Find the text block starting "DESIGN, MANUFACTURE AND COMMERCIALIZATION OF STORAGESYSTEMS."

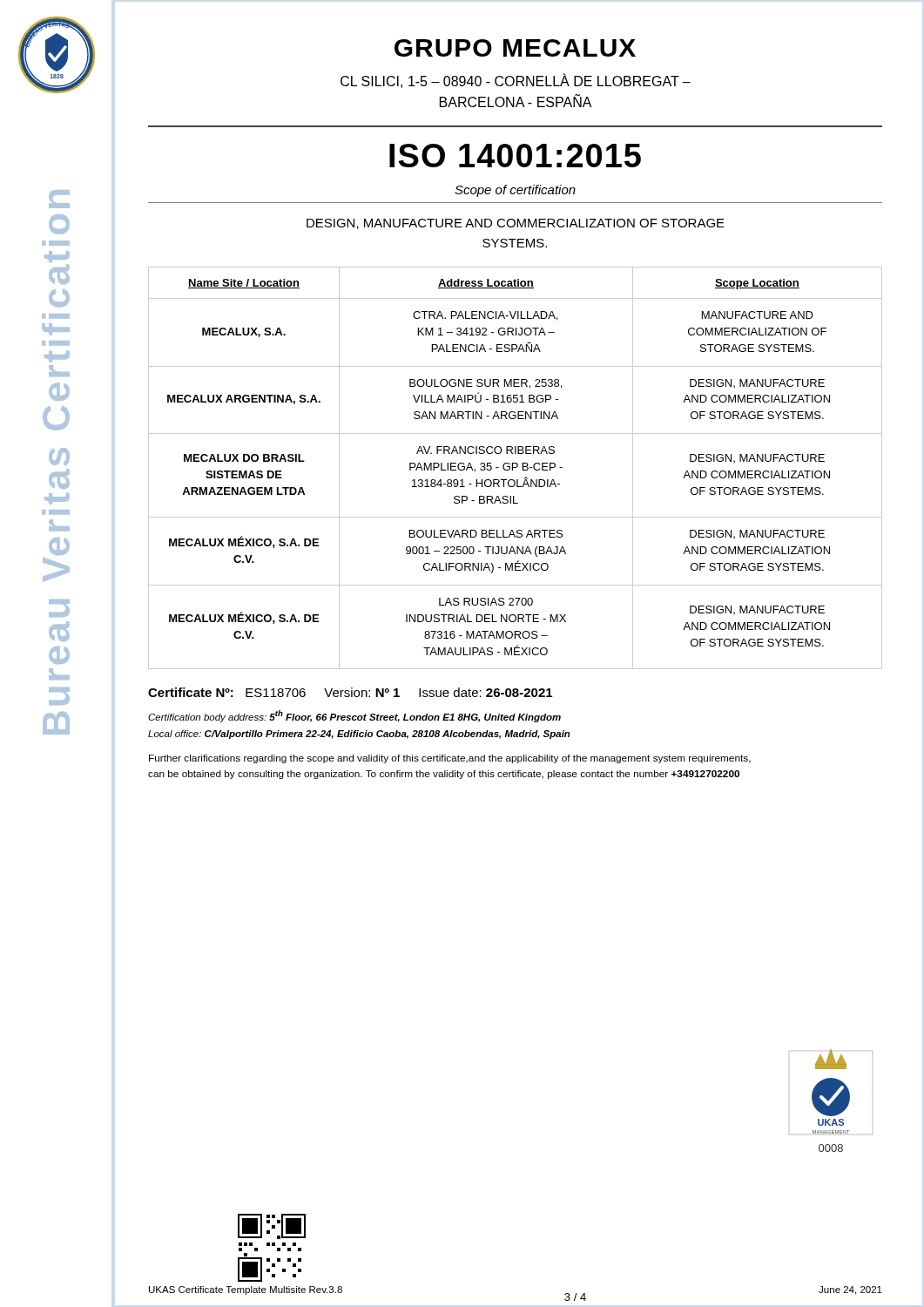point(515,232)
